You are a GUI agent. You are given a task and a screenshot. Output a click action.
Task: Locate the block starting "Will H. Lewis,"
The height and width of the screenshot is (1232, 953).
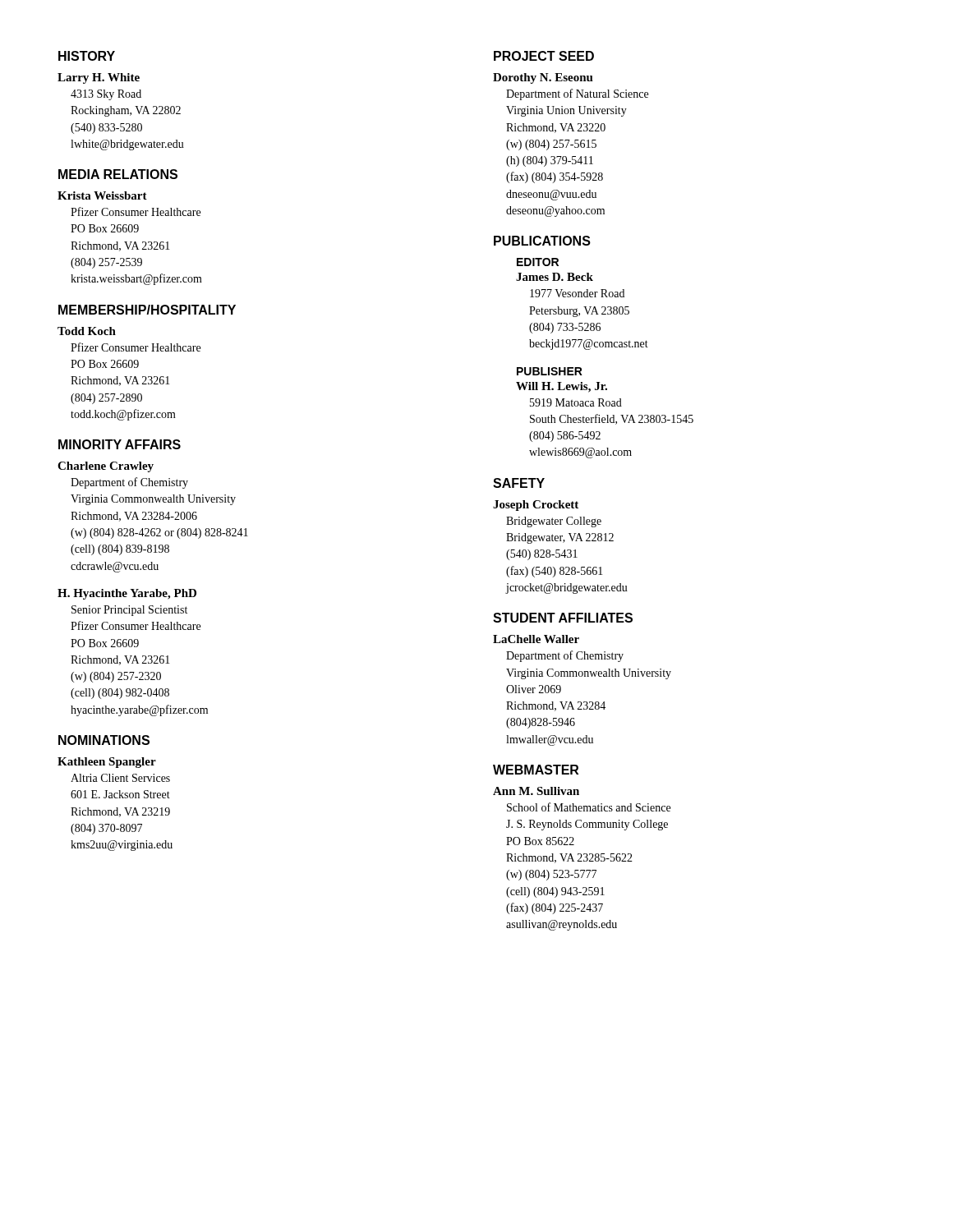coord(562,387)
